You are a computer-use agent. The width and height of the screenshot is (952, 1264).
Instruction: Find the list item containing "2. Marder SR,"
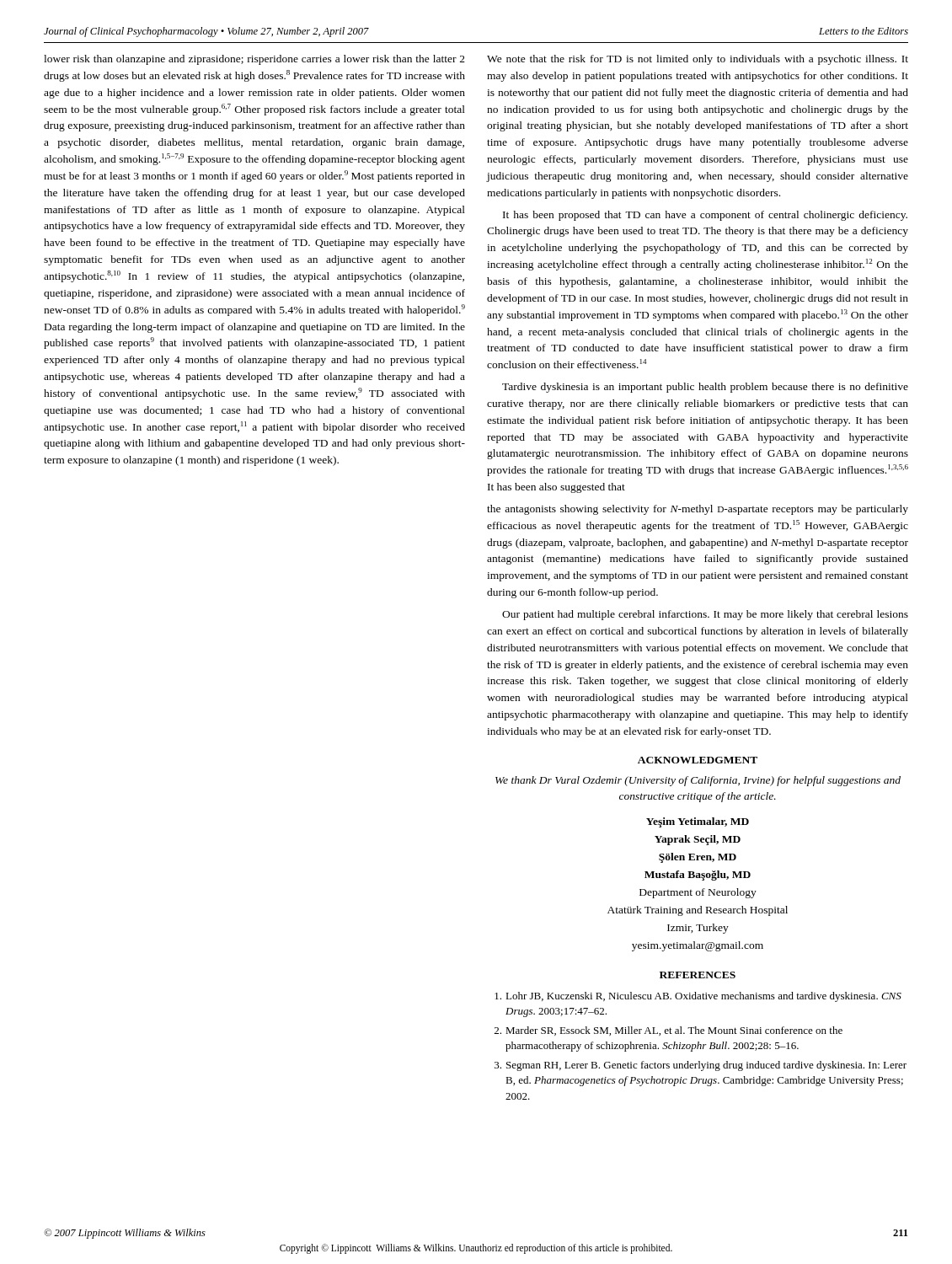pyautogui.click(x=698, y=1038)
